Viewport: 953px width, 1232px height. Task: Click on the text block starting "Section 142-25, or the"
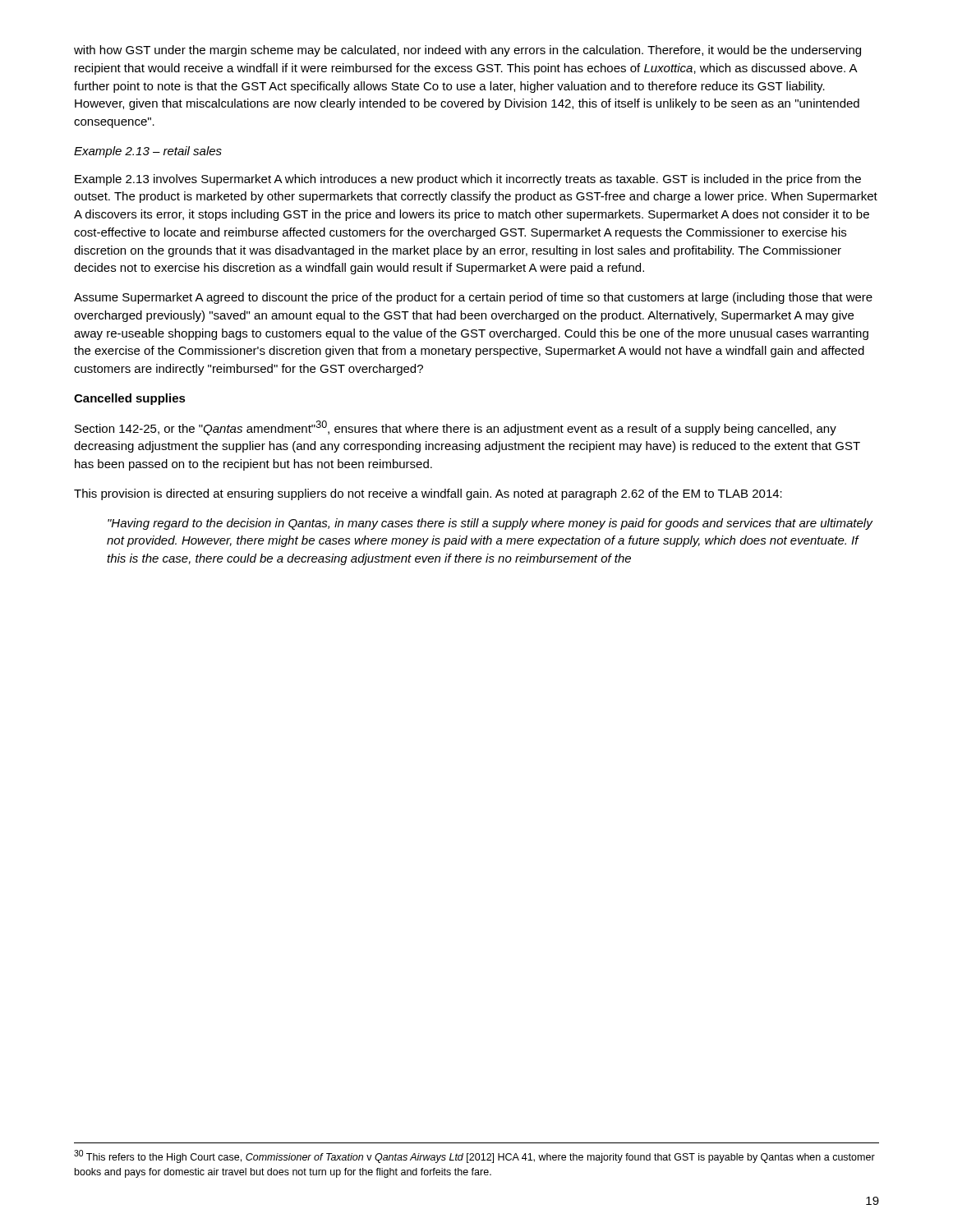[476, 445]
